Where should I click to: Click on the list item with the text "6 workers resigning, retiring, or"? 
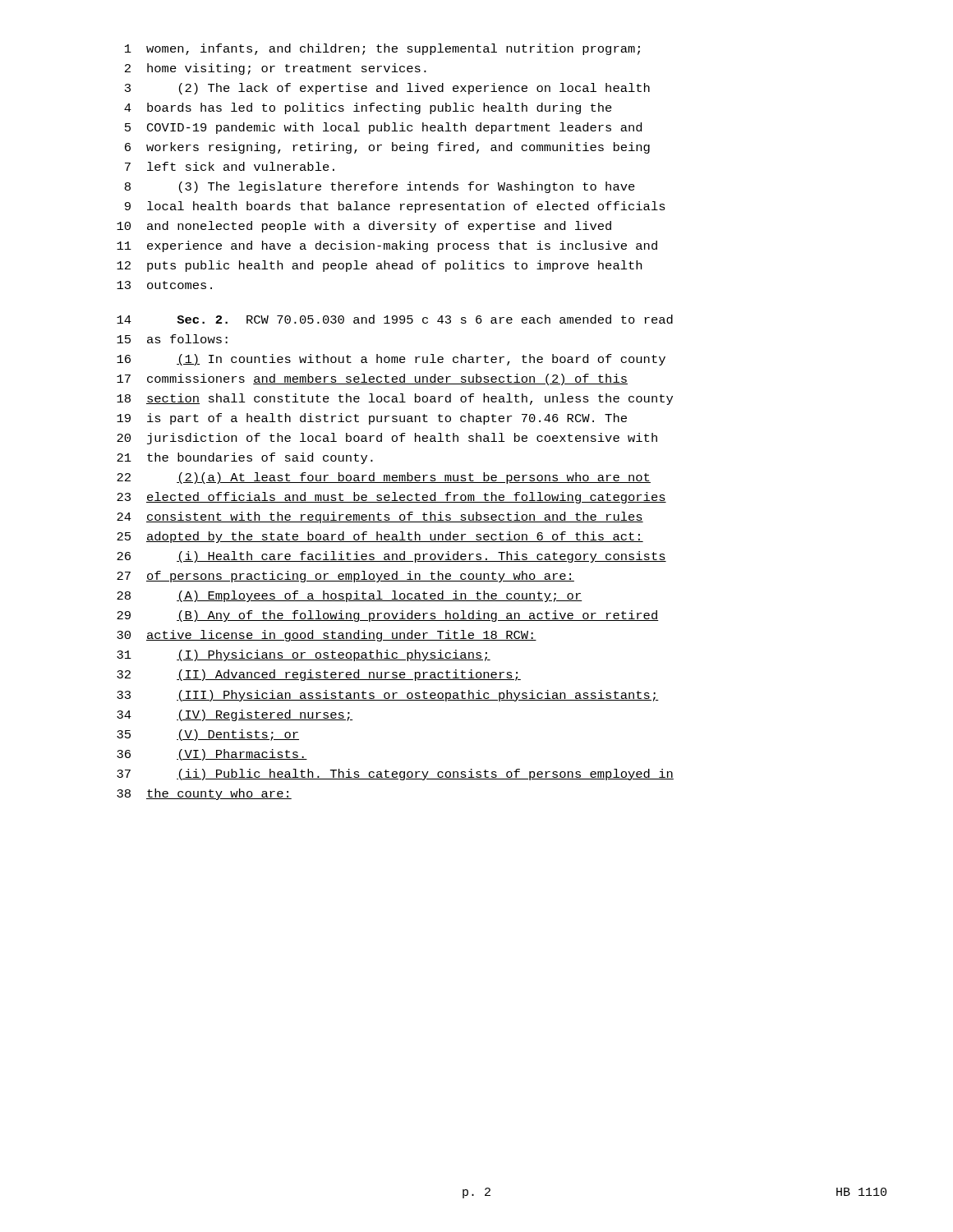(x=488, y=148)
